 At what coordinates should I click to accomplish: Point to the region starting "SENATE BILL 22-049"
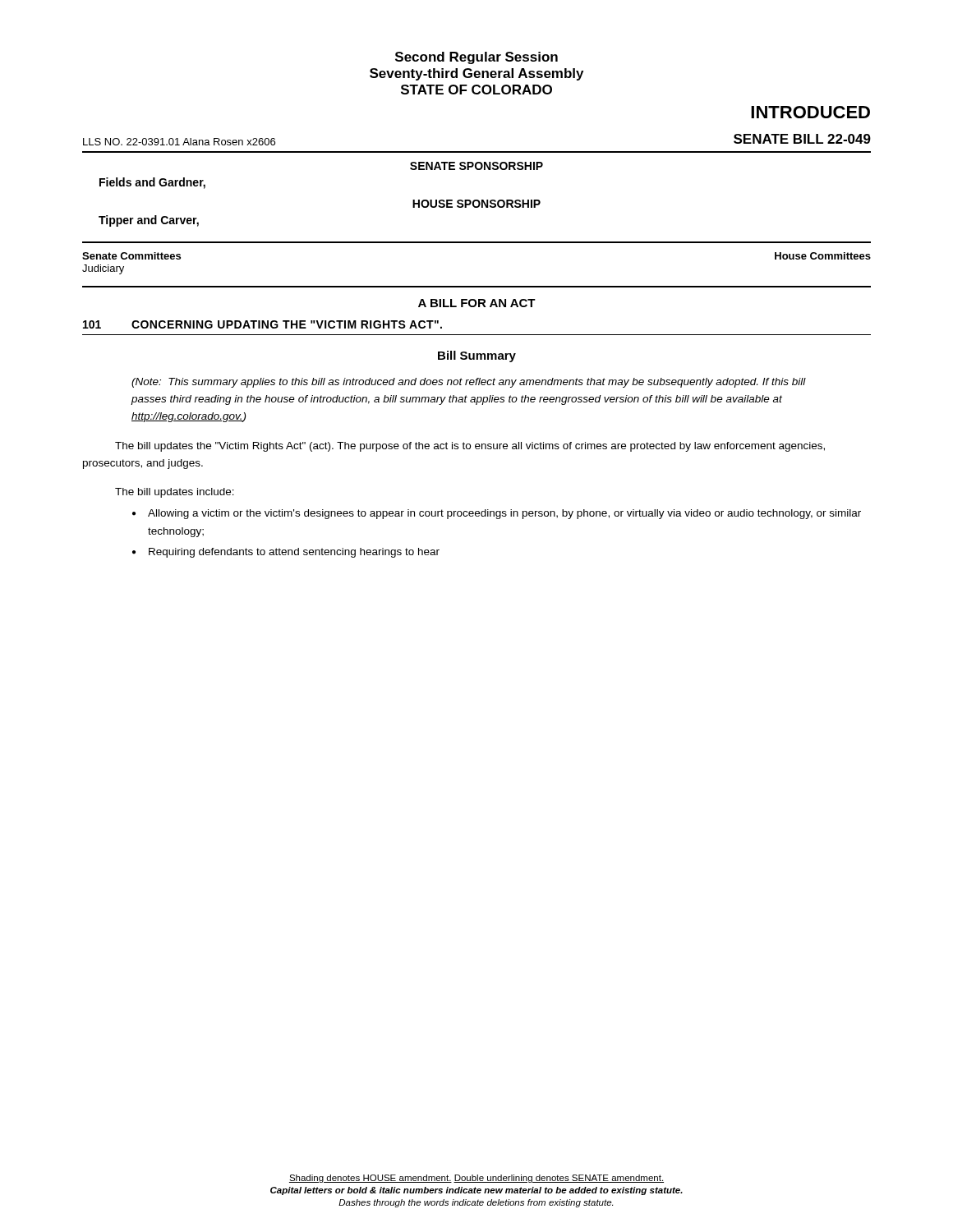point(802,139)
